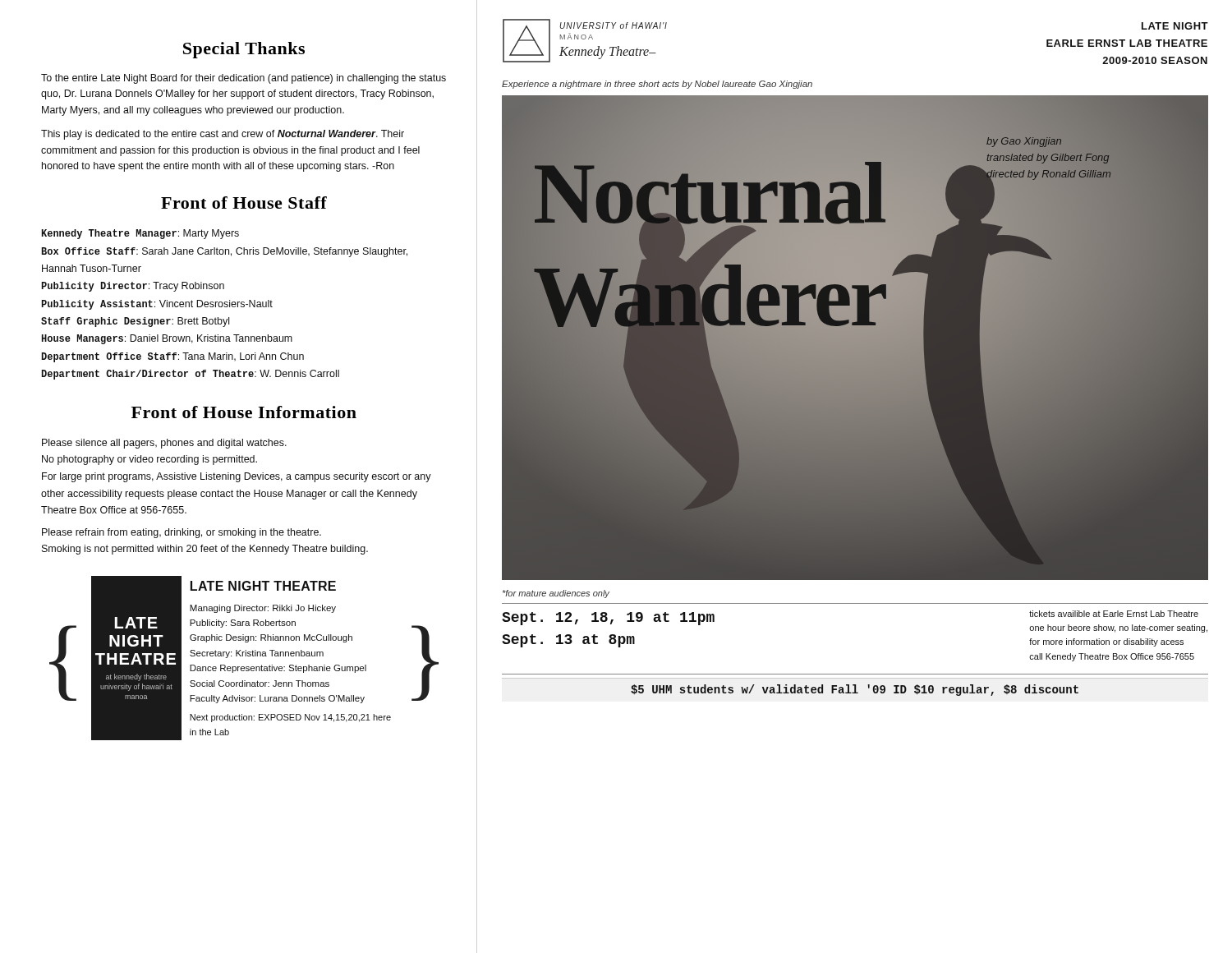
Task: Locate the block of text that opens with "To the entire Late Night Board"
Action: tap(244, 94)
